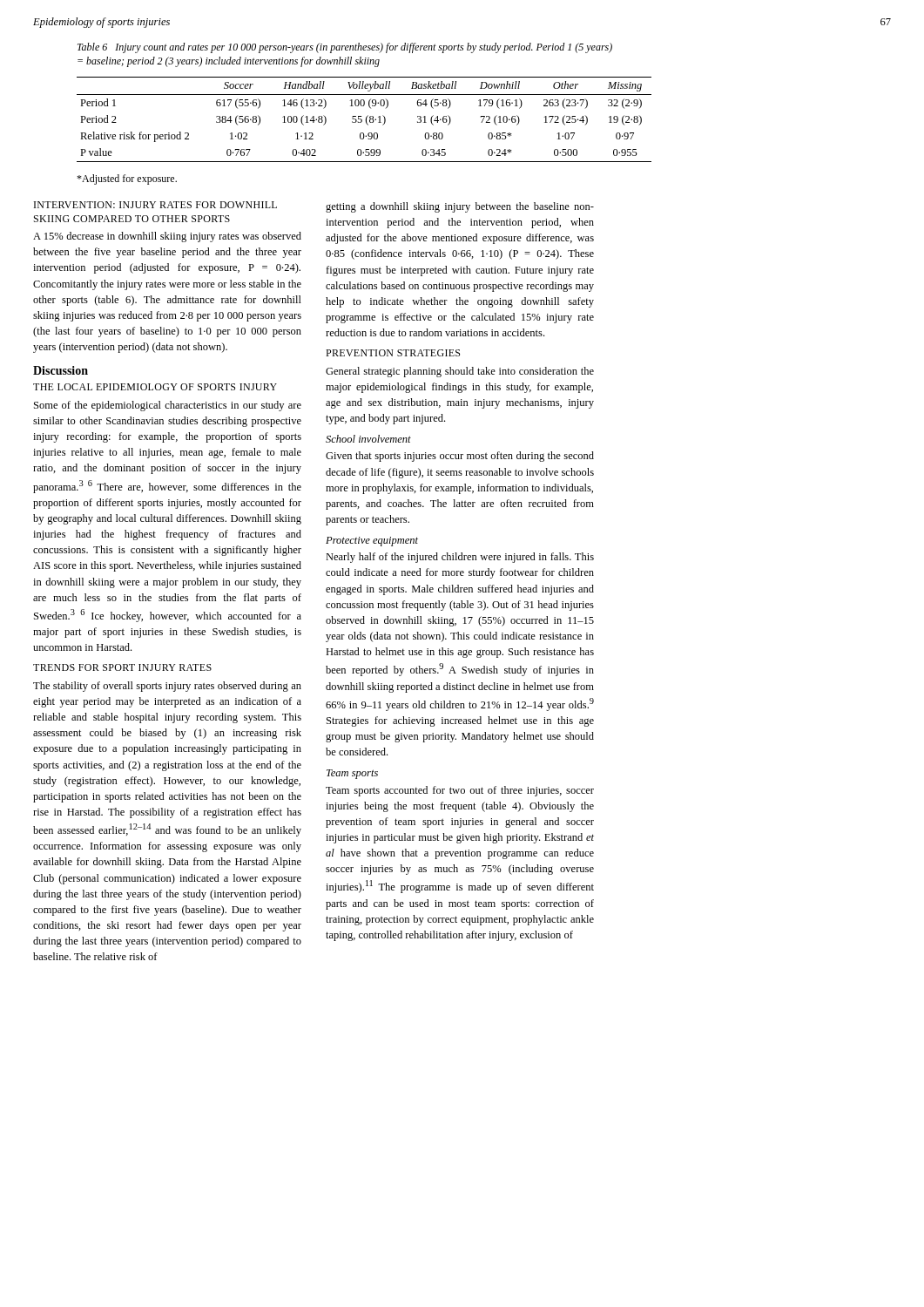Navigate to the element starting "getting a downhill skiing injury between the baseline"

click(460, 270)
